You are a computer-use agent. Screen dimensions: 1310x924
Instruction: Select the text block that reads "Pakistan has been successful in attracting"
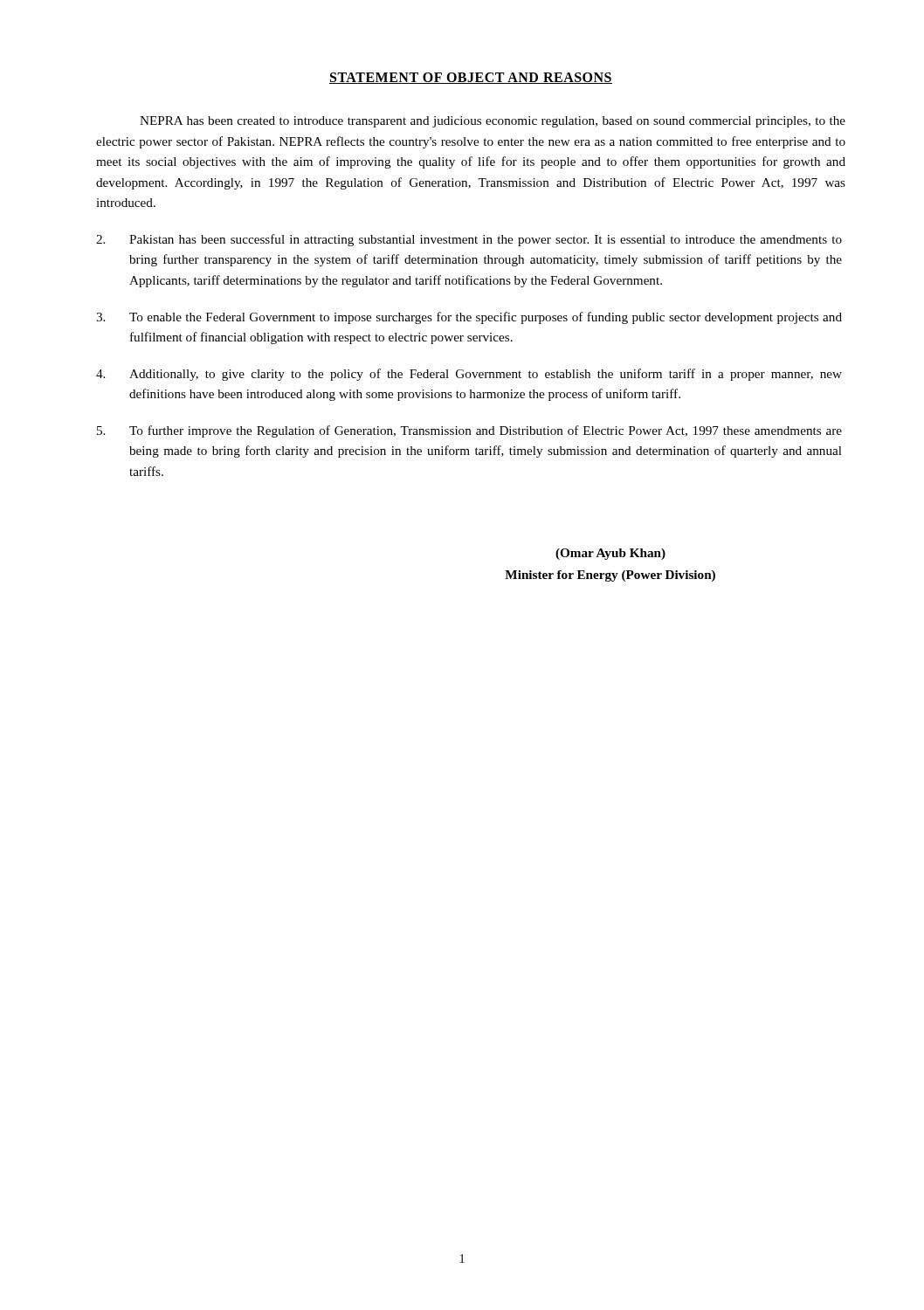pos(469,260)
